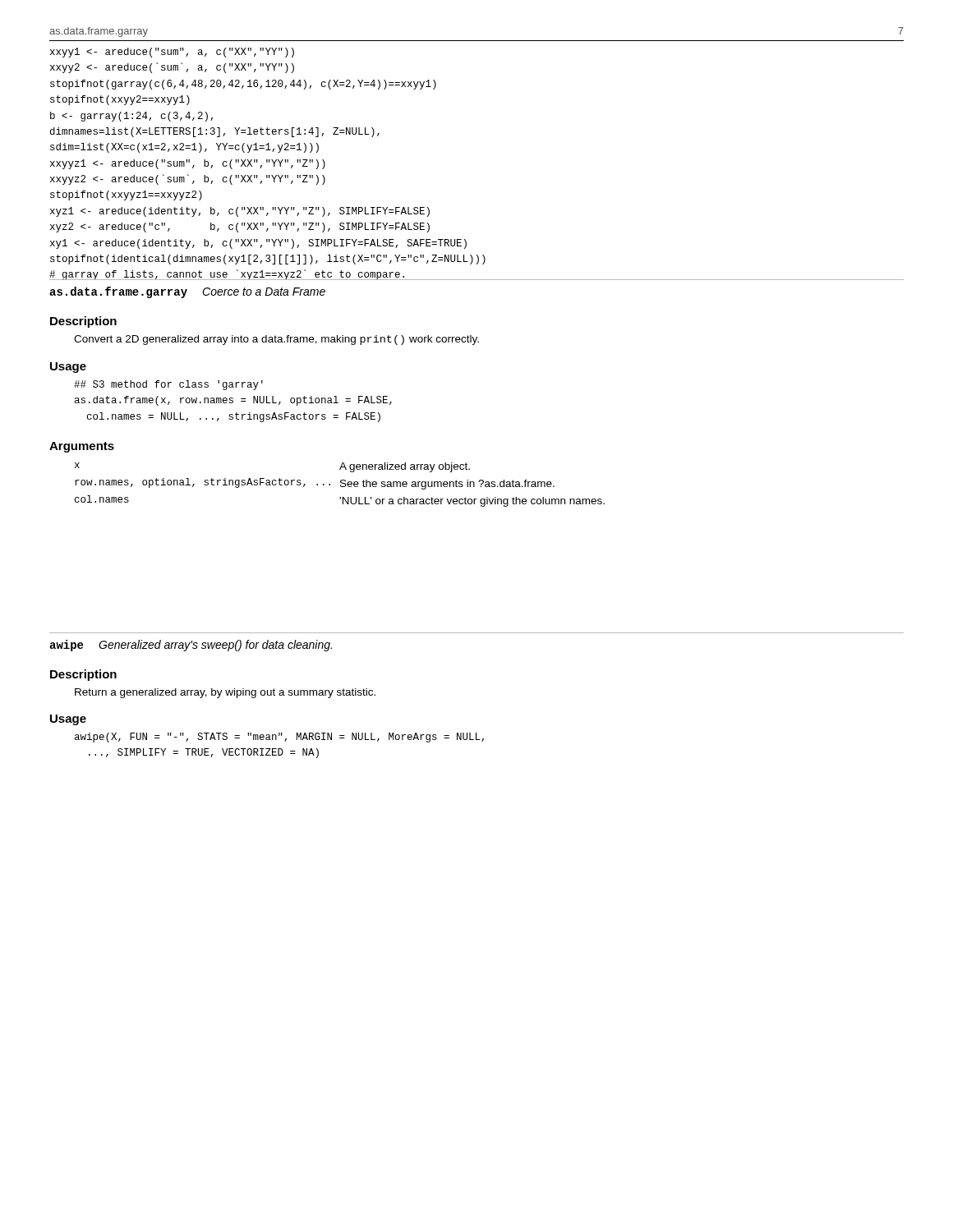Click the passage that begins "Return a generalized array, by"
The width and height of the screenshot is (953, 1232).
[225, 692]
